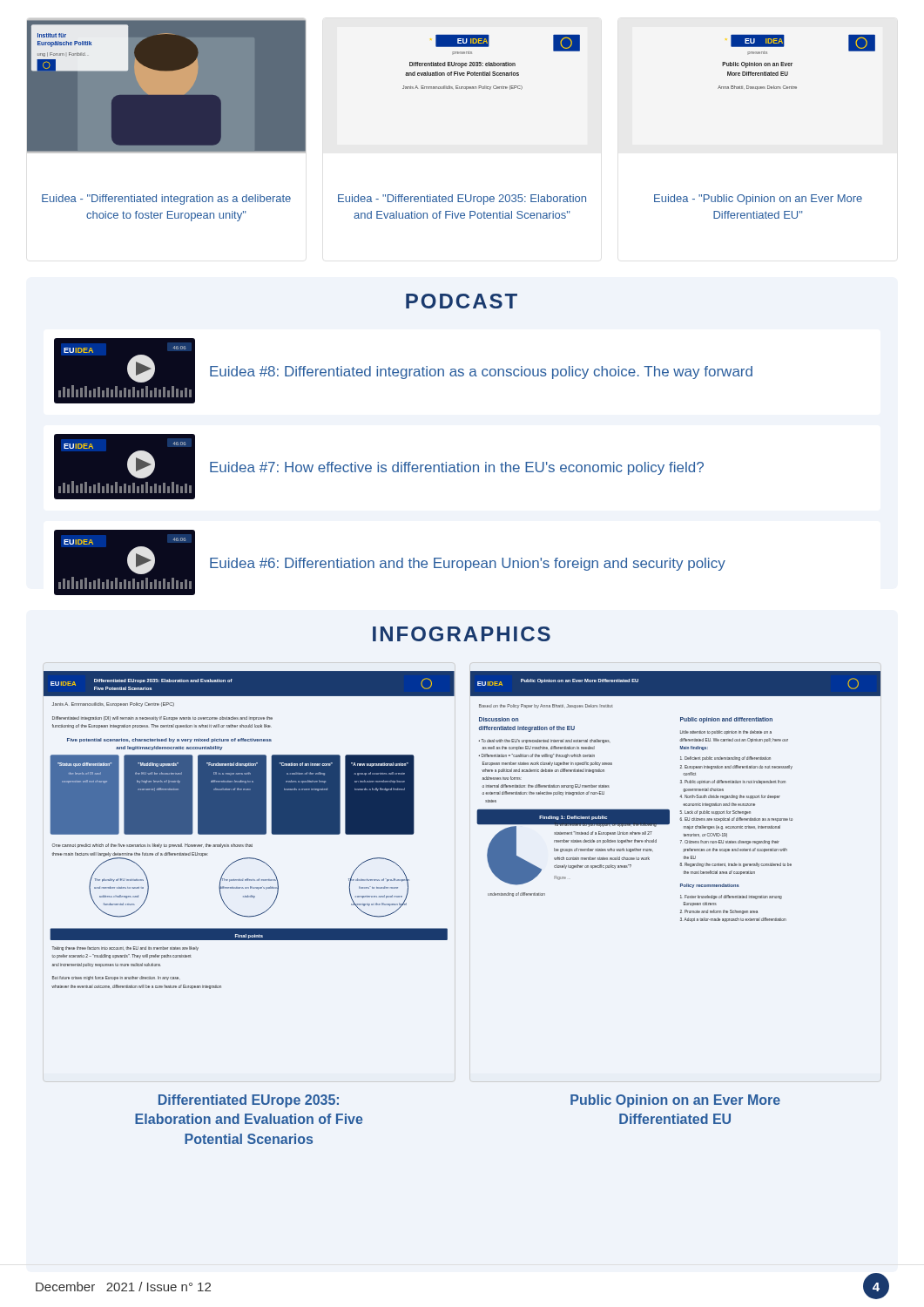The image size is (924, 1307).
Task: Find the text block that says "Euidea #6: Differentiation"
Action: pos(467,563)
